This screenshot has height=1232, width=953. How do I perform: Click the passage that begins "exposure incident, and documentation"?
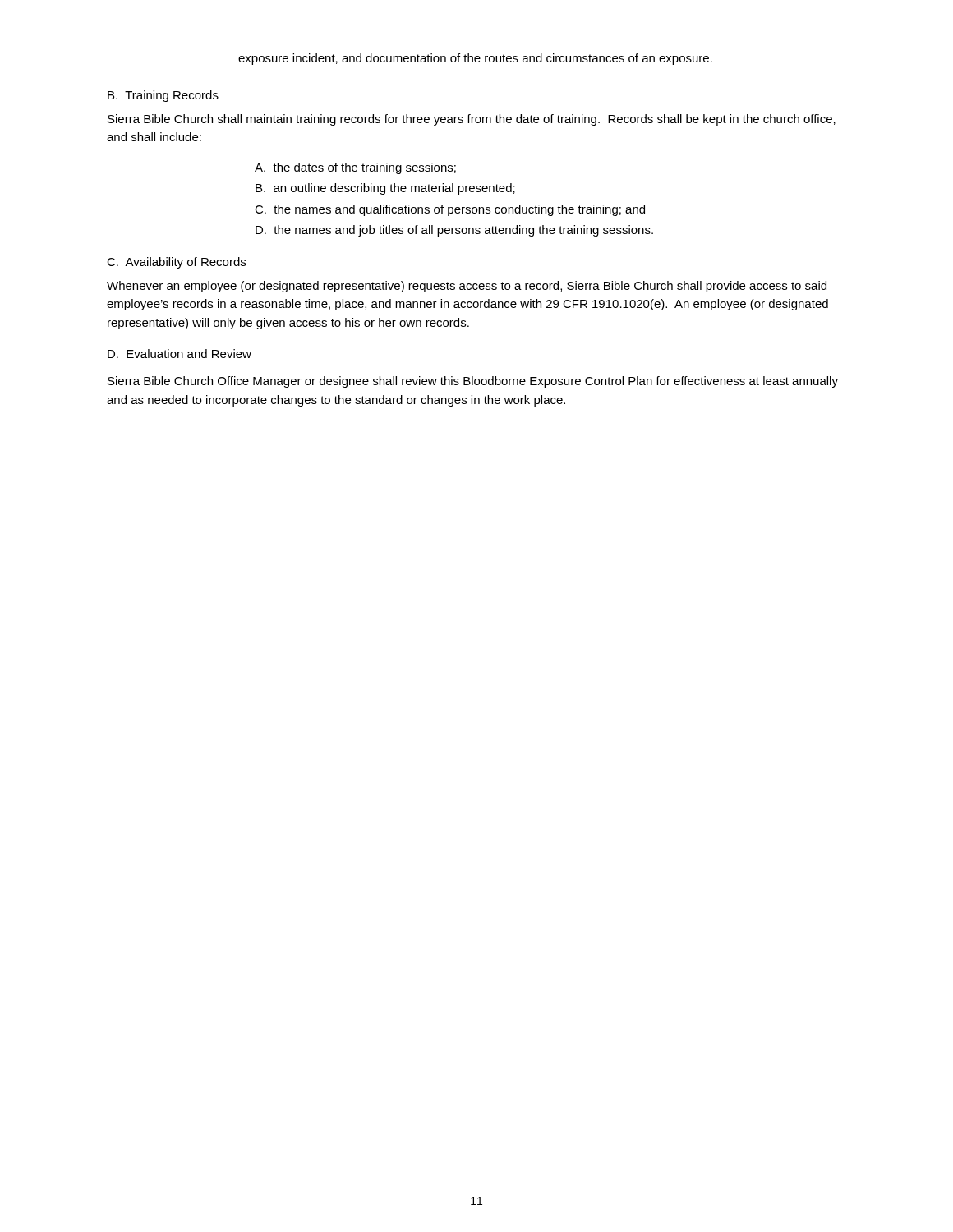pyautogui.click(x=476, y=58)
